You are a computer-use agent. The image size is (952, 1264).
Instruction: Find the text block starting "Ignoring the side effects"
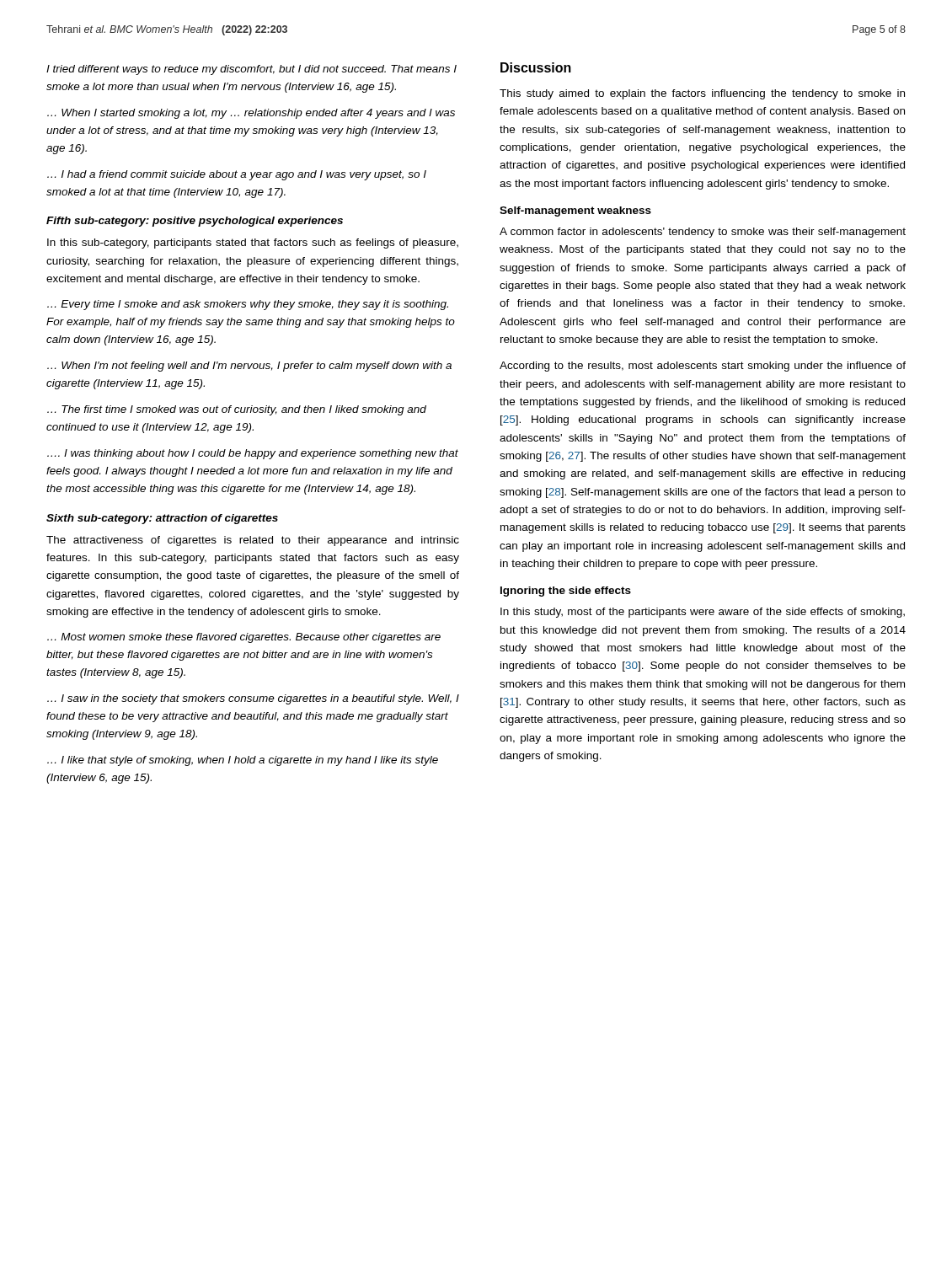pyautogui.click(x=566, y=592)
